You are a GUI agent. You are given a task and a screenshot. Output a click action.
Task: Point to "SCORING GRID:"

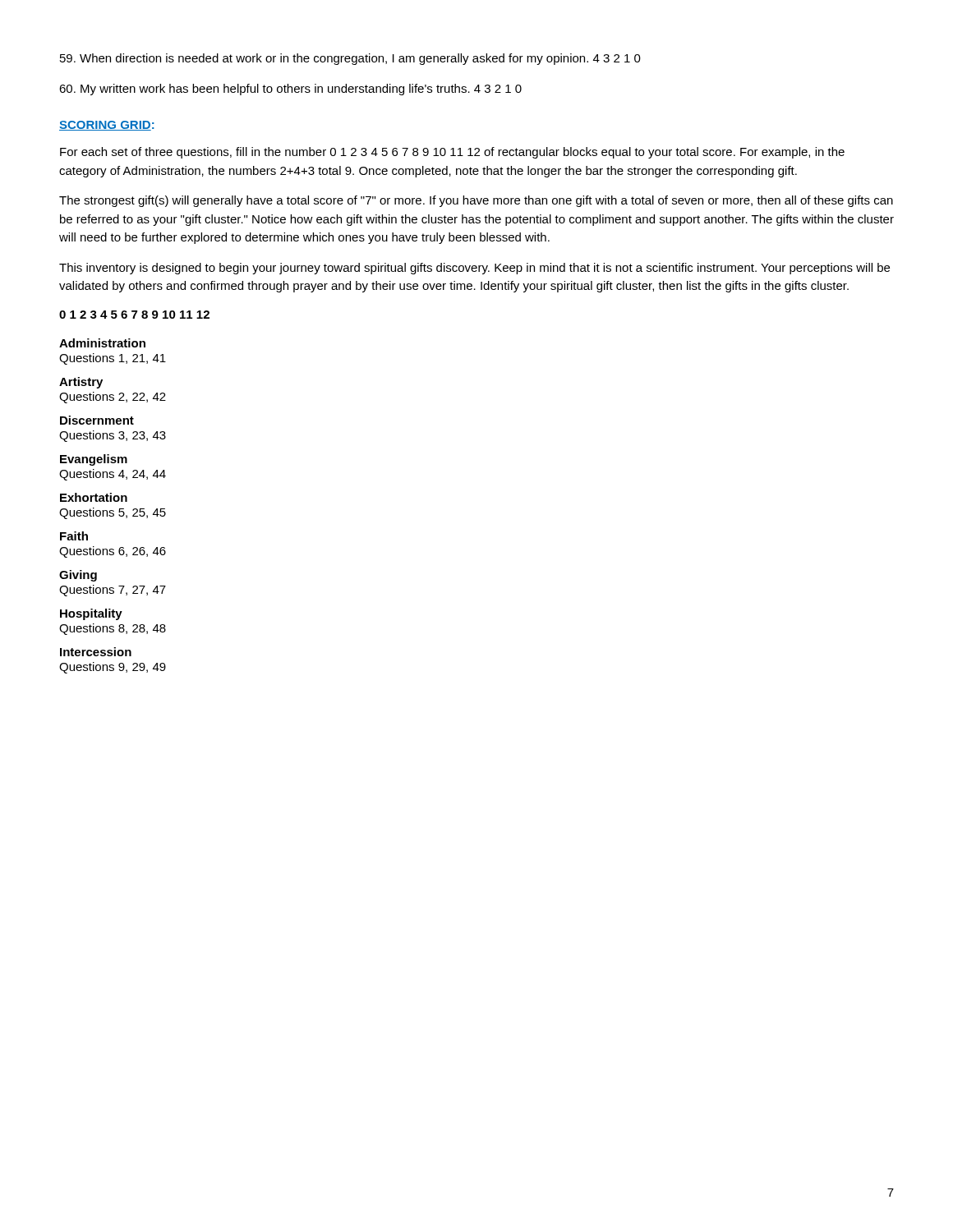coord(107,124)
